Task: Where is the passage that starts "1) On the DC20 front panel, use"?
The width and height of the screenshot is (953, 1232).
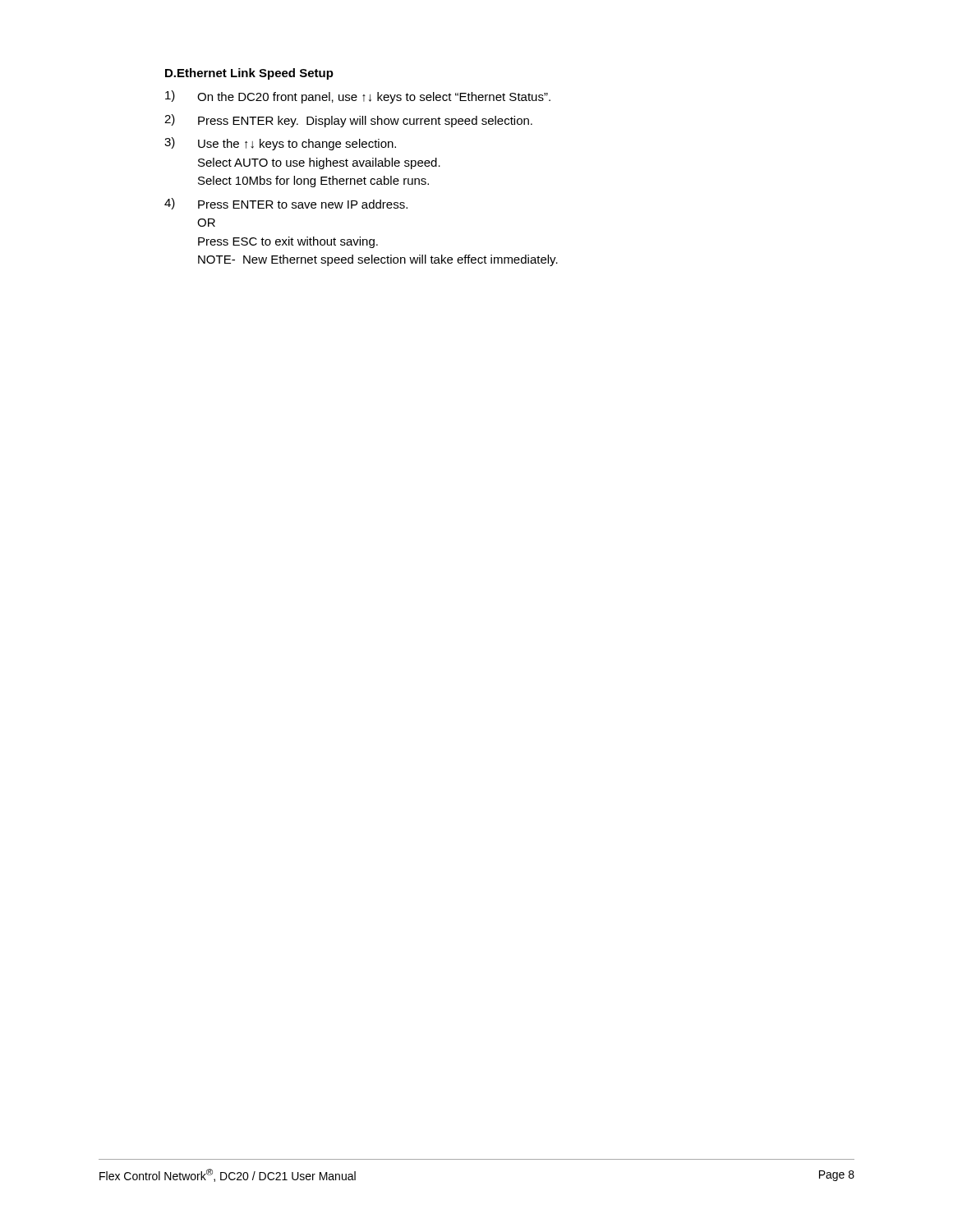Action: click(x=358, y=97)
